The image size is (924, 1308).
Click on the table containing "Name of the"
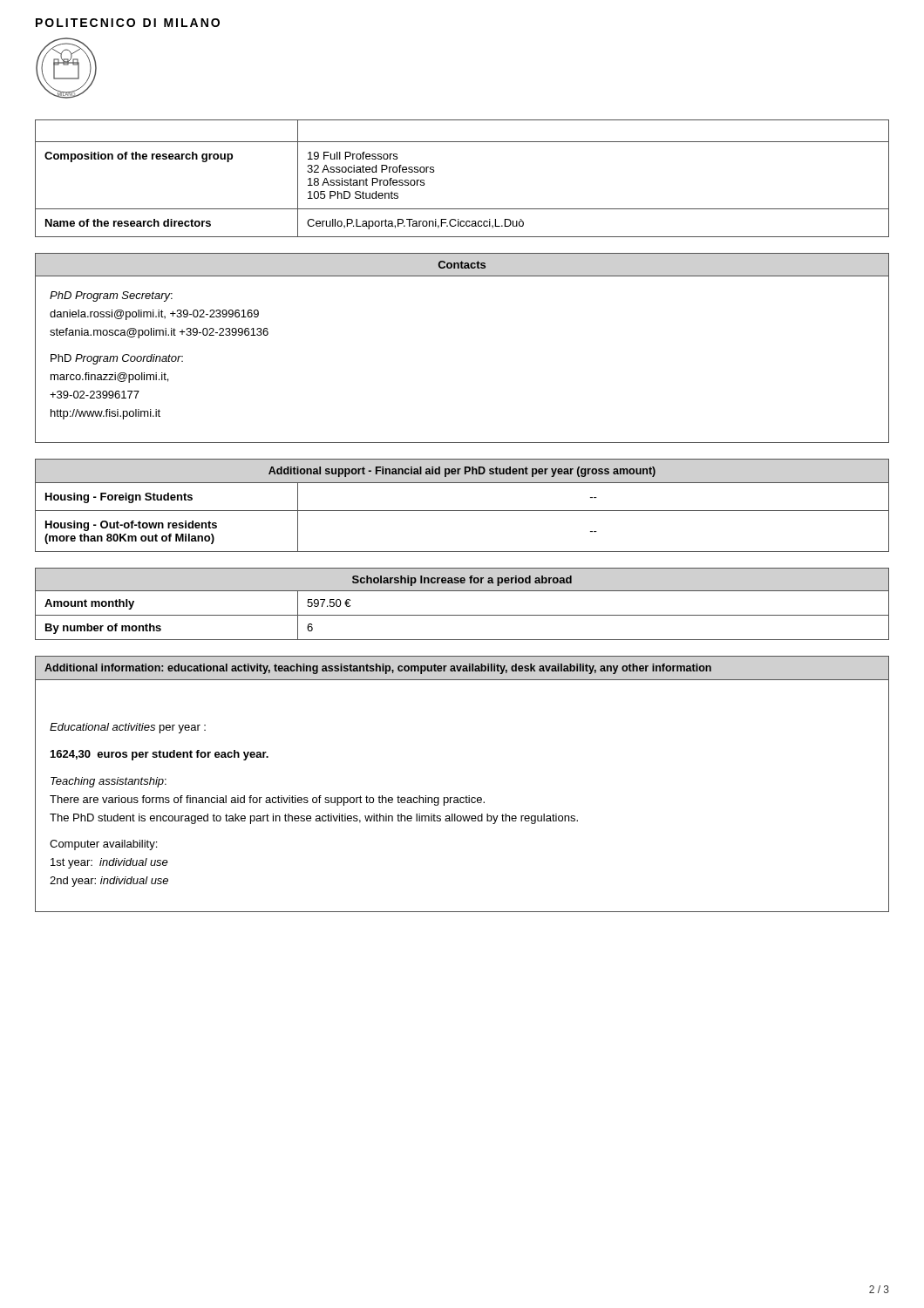tap(462, 178)
